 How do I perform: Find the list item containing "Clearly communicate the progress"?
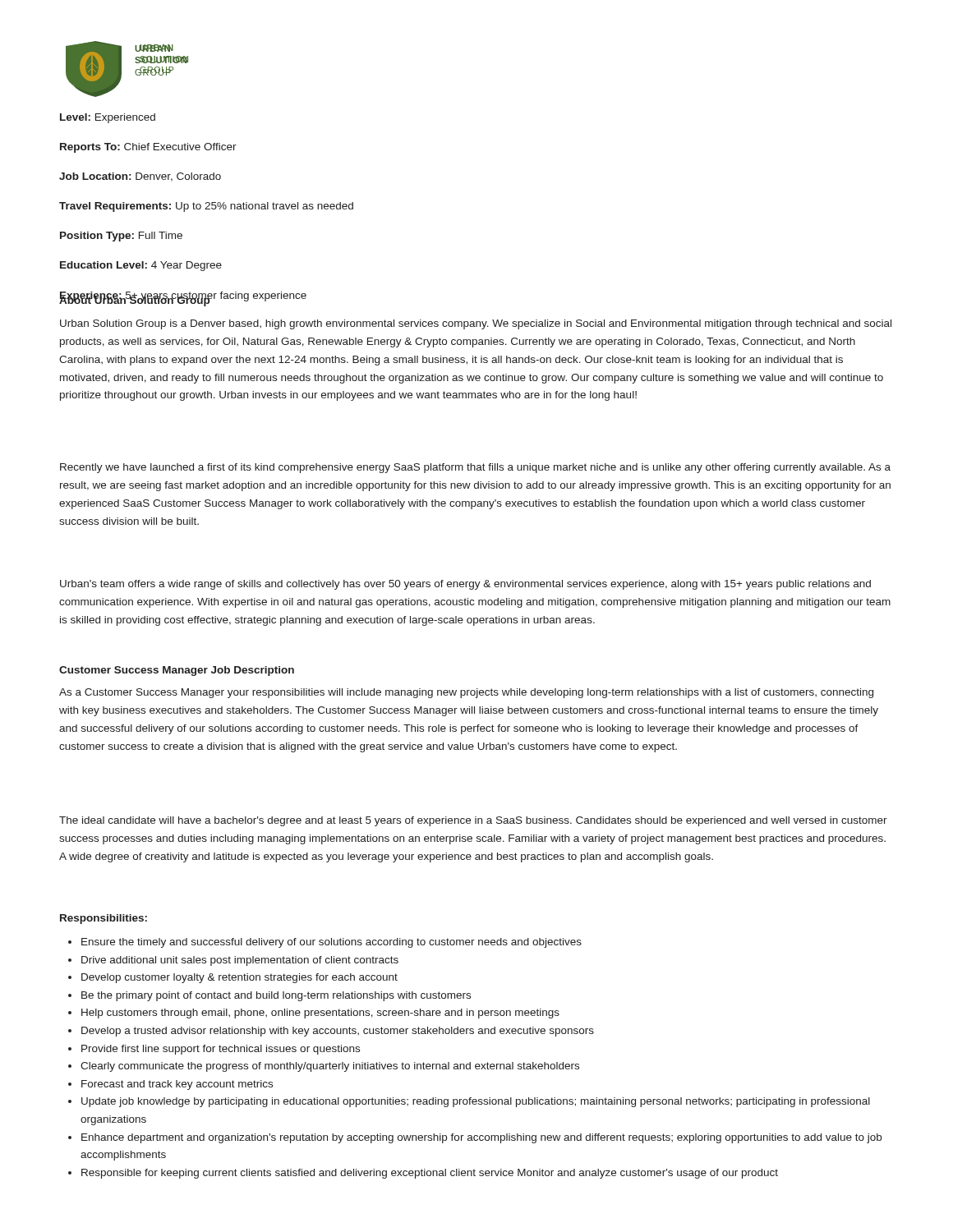(330, 1066)
